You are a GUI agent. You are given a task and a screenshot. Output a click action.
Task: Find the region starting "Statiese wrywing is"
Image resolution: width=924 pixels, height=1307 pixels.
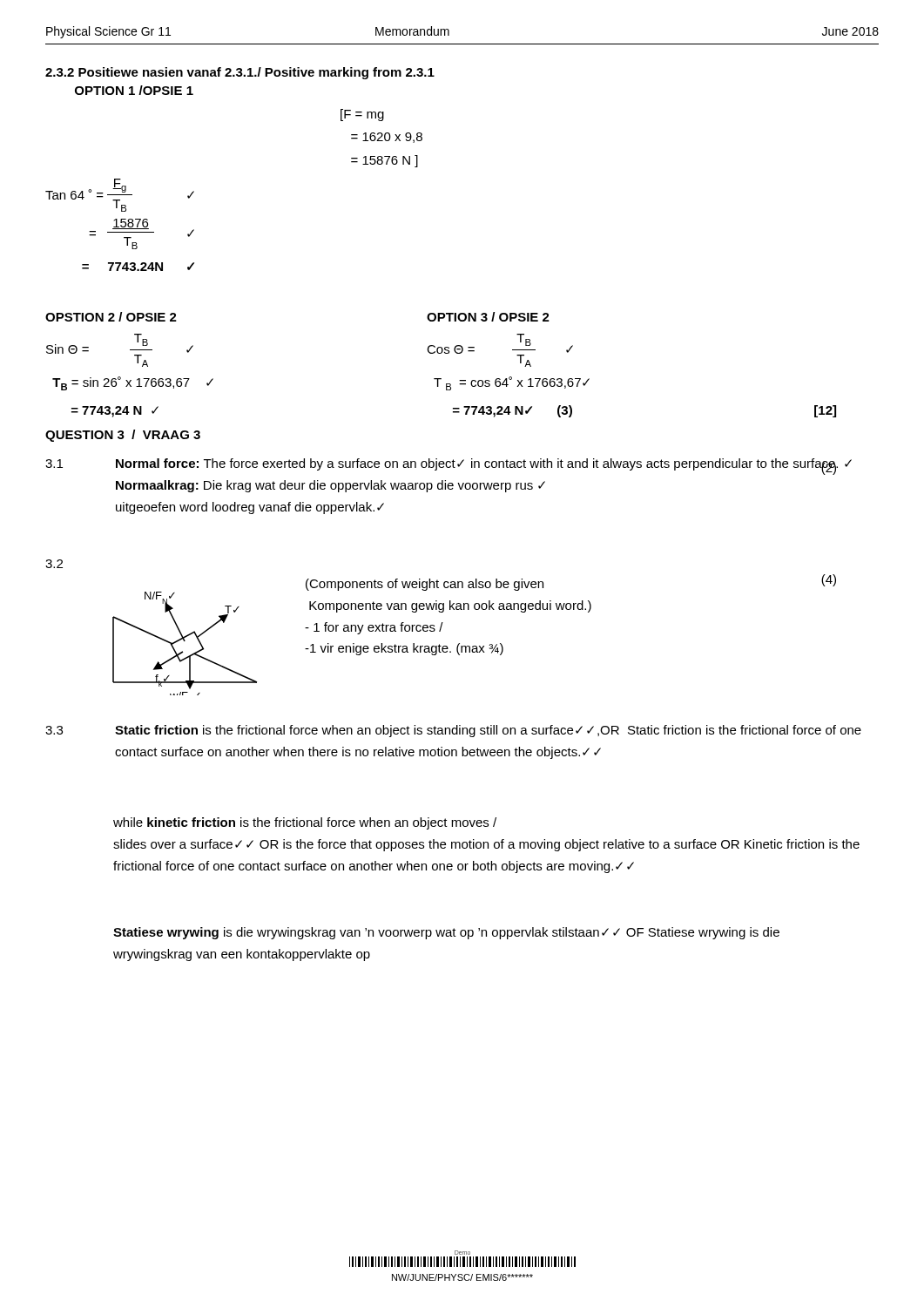[447, 943]
